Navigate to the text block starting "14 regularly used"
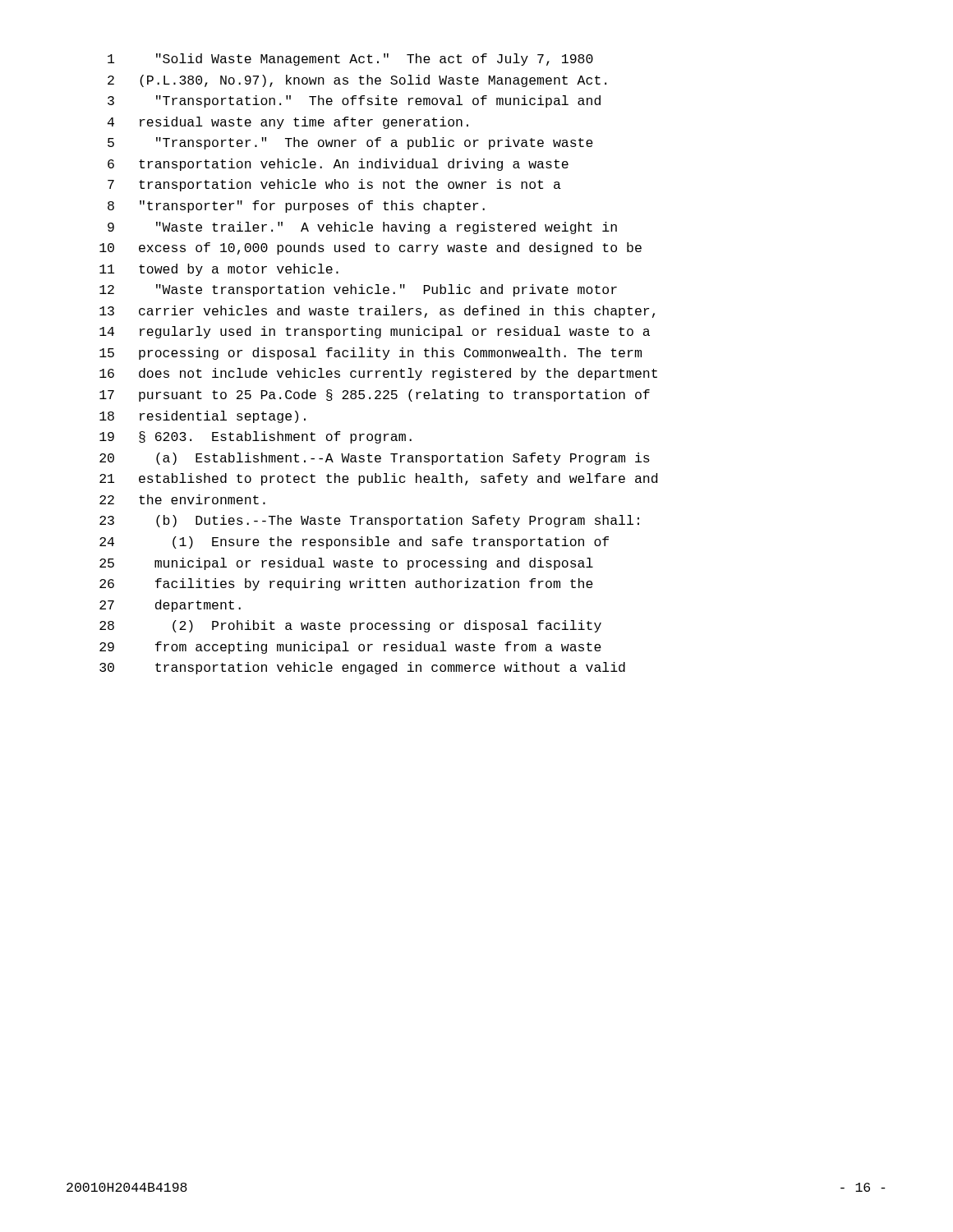The width and height of the screenshot is (953, 1232). (x=476, y=333)
